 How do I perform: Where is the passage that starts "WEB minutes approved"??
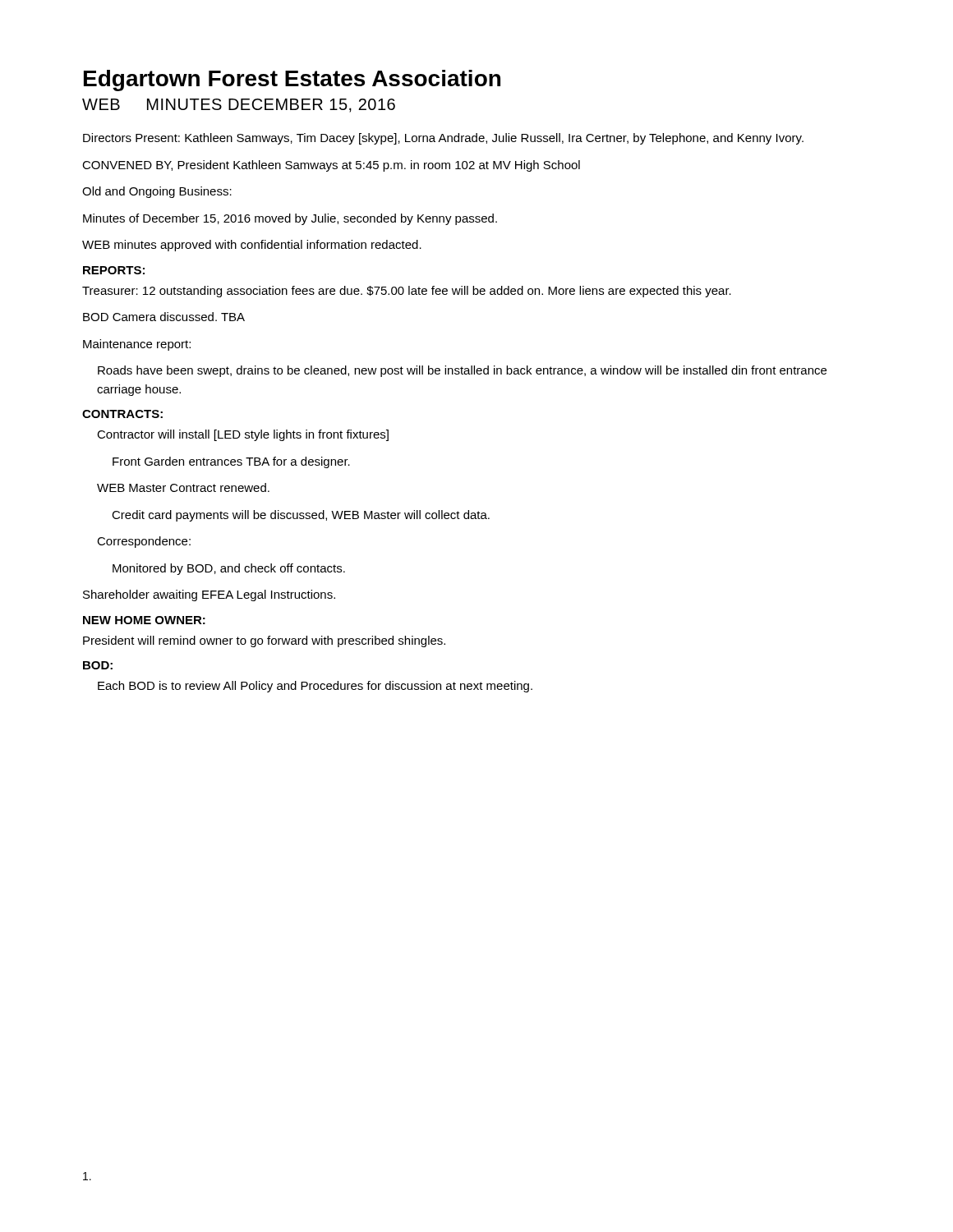click(252, 244)
